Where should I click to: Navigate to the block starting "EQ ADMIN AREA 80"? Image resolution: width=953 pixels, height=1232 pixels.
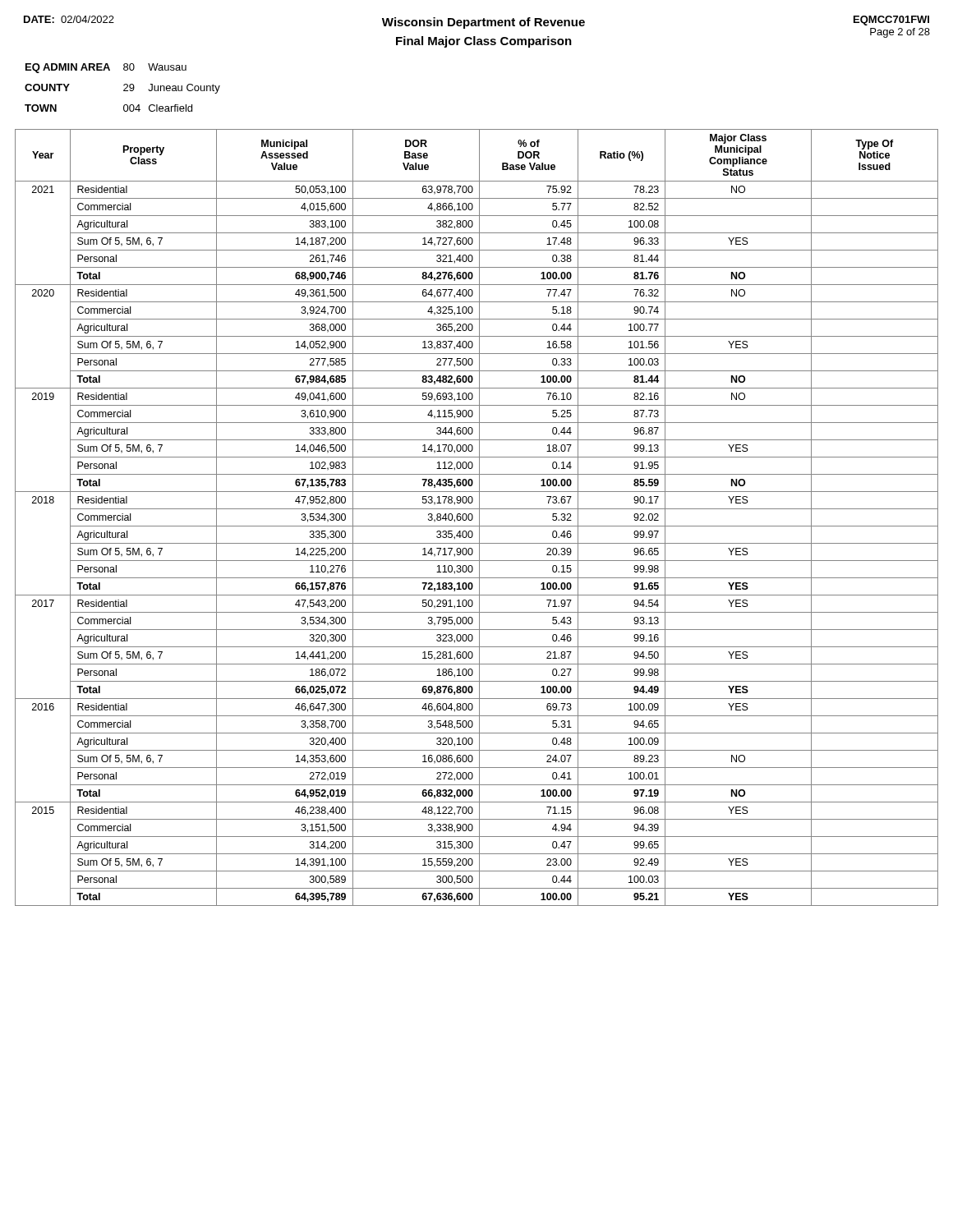tap(123, 88)
